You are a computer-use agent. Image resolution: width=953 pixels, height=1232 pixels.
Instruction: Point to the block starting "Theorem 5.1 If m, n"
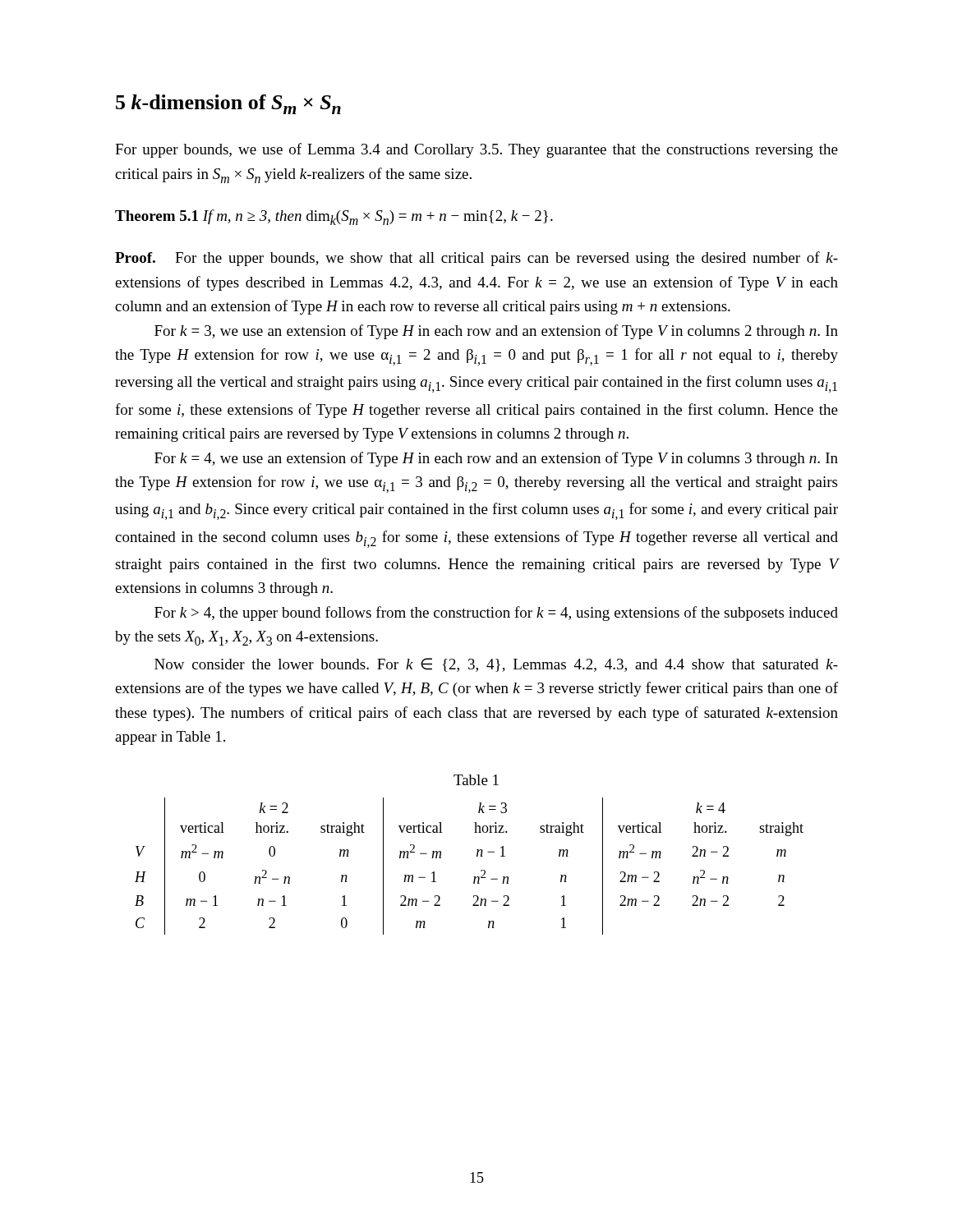tap(334, 217)
